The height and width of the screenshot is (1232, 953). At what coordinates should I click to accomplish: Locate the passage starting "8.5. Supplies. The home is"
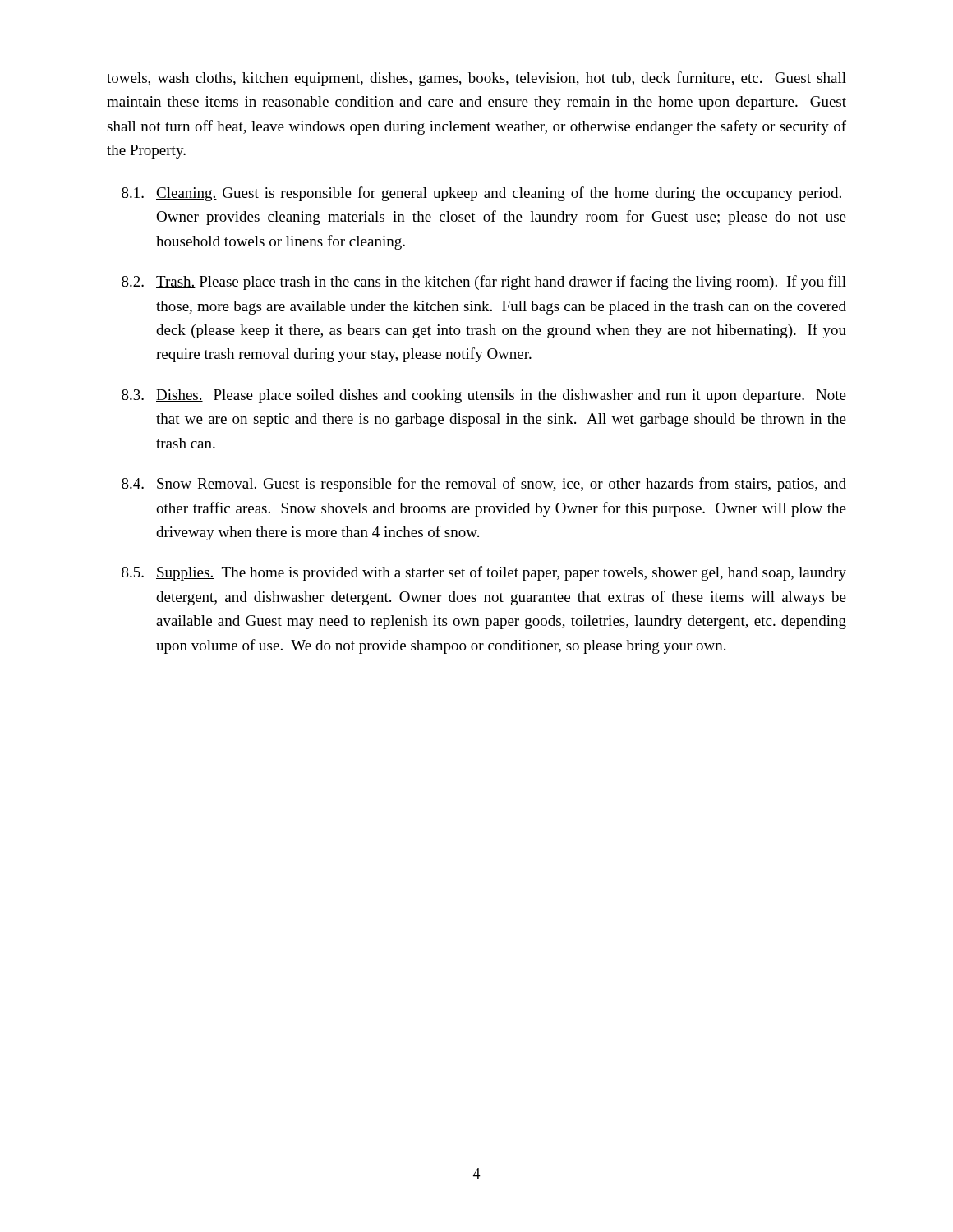coord(476,609)
